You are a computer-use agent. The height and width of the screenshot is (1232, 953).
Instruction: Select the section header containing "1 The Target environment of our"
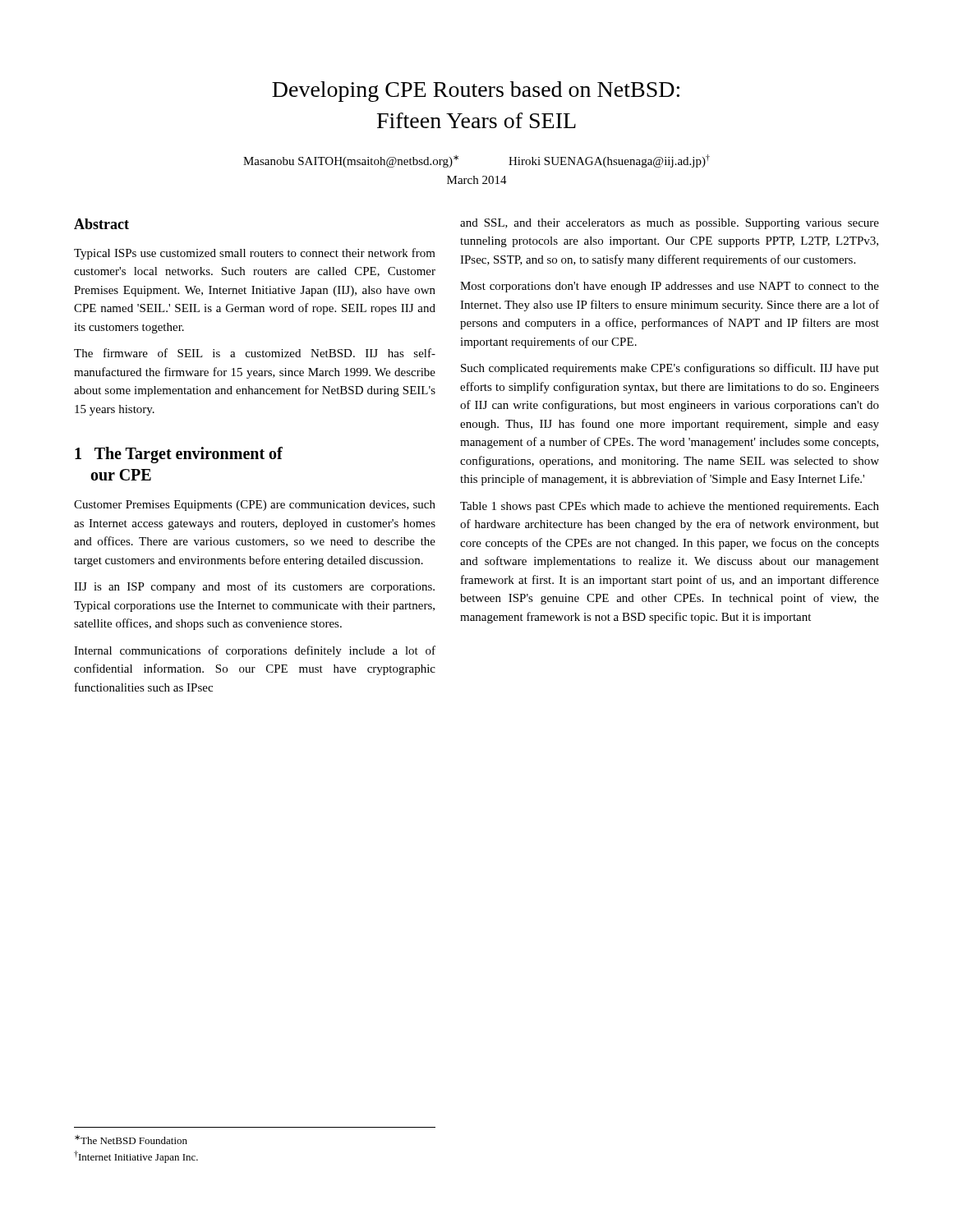click(x=255, y=464)
